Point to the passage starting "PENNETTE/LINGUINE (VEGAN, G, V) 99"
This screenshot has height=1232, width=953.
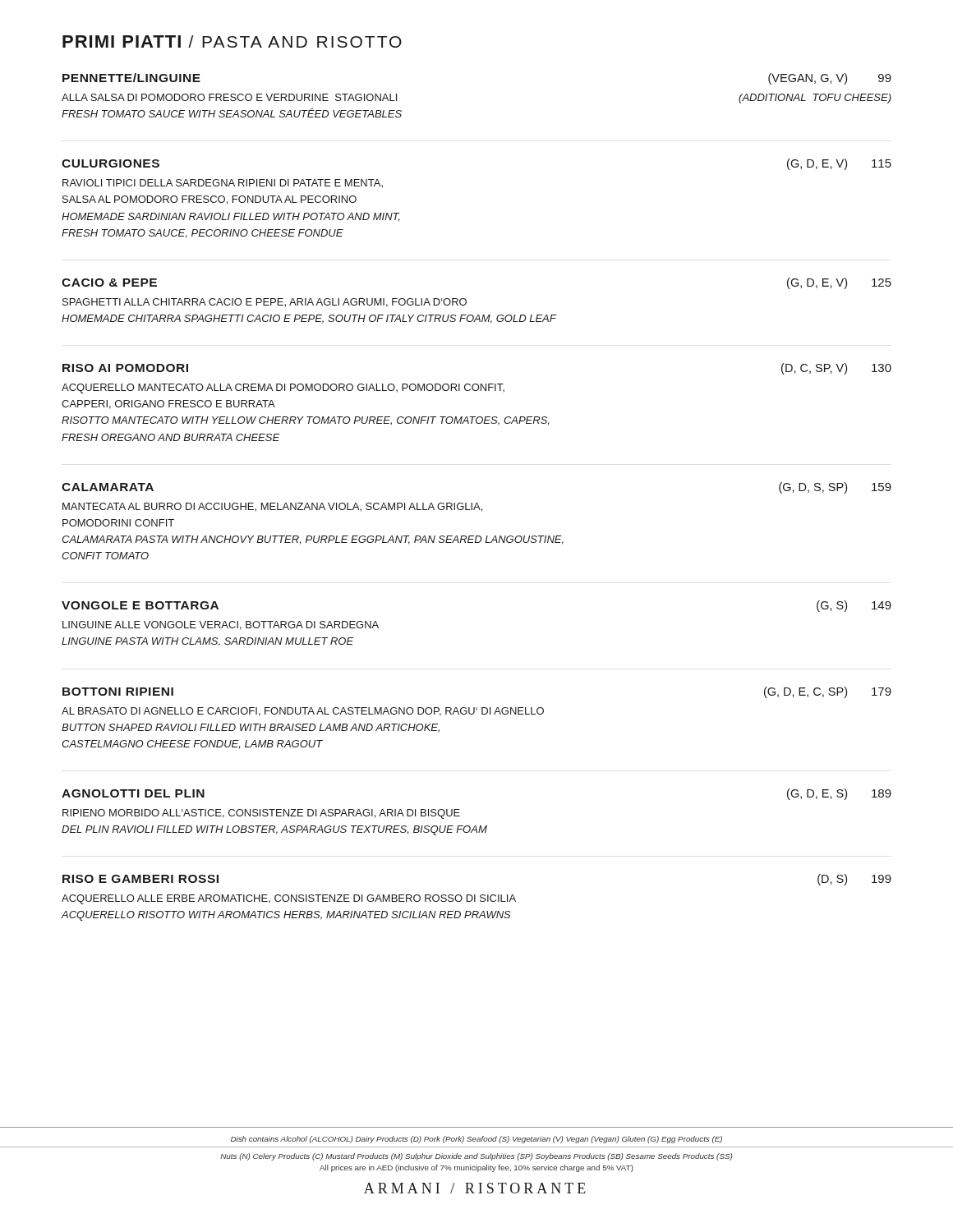point(128,78)
